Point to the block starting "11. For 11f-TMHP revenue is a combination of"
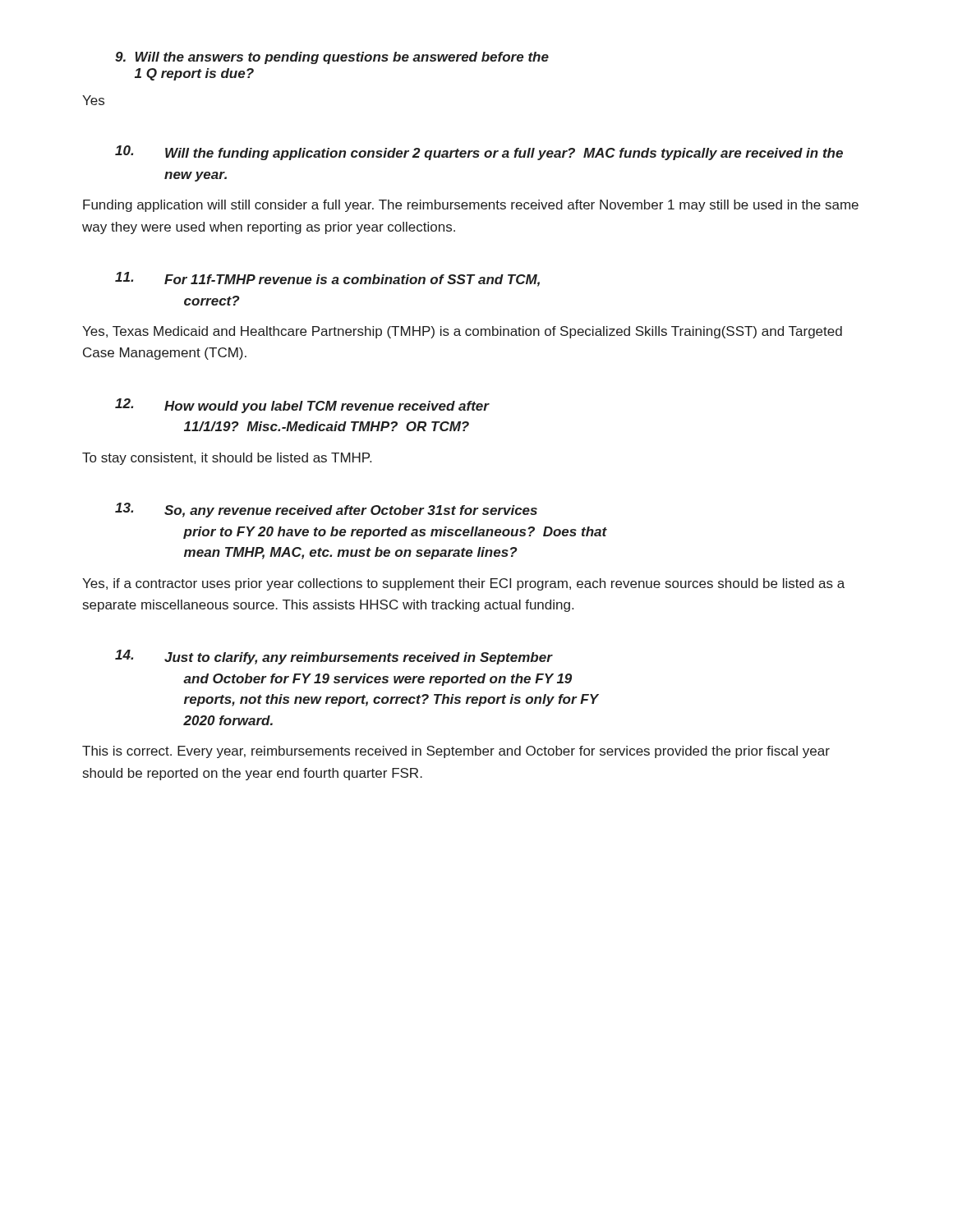Screen dimensions: 1232x953 (x=493, y=290)
